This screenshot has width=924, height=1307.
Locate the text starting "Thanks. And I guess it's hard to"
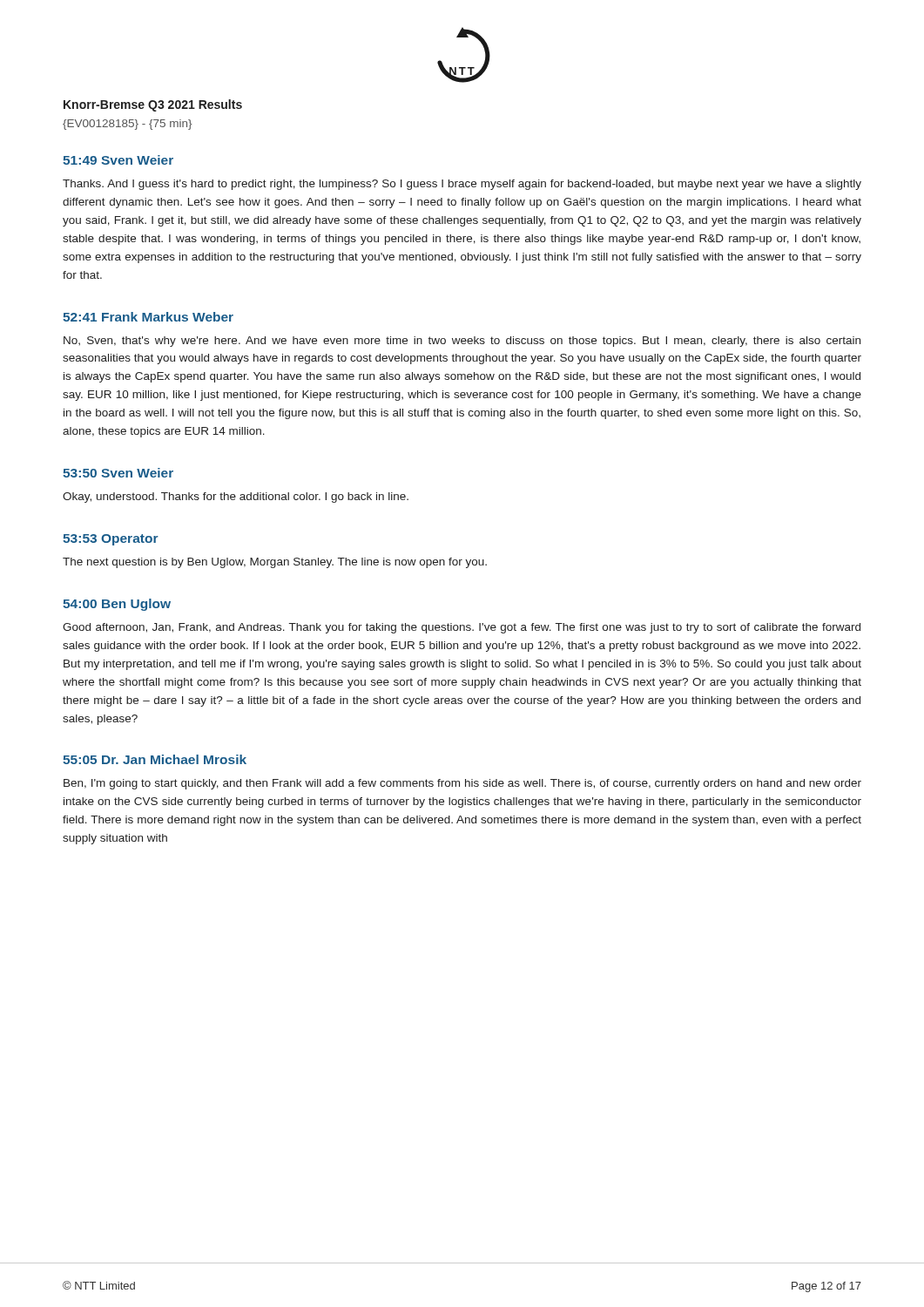[462, 229]
